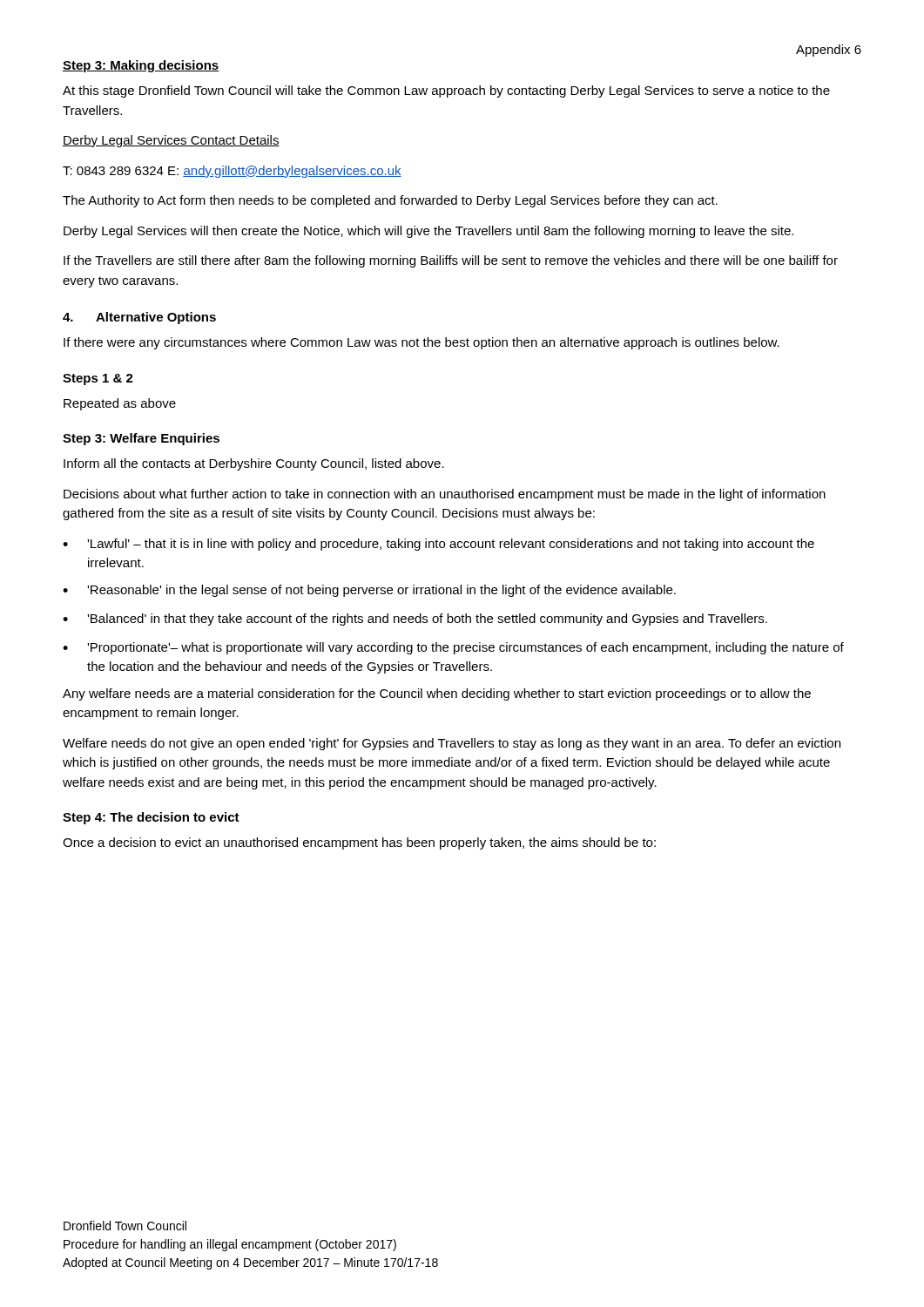Image resolution: width=924 pixels, height=1307 pixels.
Task: Click the passage that begins "The Authority to Act form then needs"
Action: click(x=391, y=200)
